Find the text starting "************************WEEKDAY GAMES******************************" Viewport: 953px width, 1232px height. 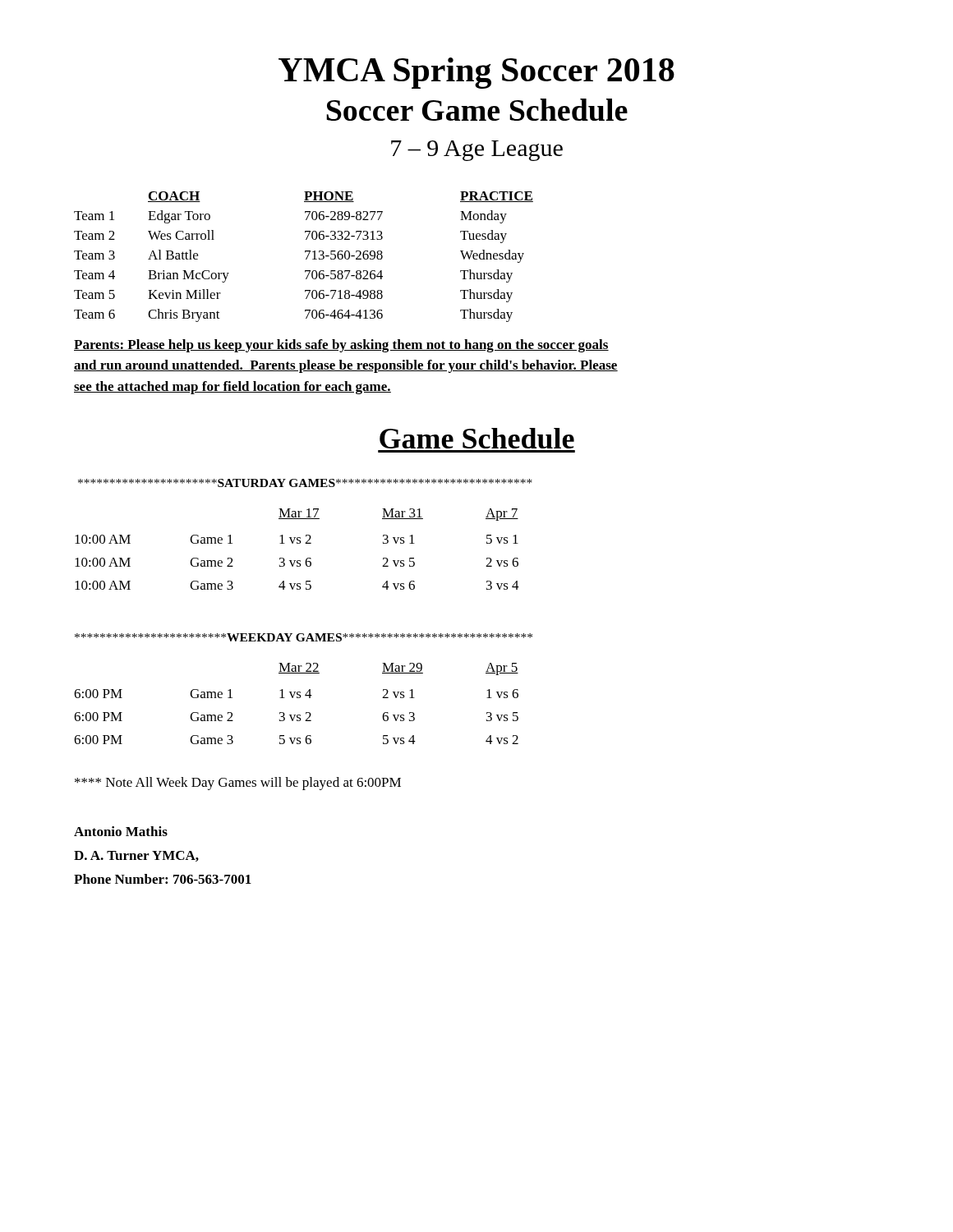(x=304, y=637)
